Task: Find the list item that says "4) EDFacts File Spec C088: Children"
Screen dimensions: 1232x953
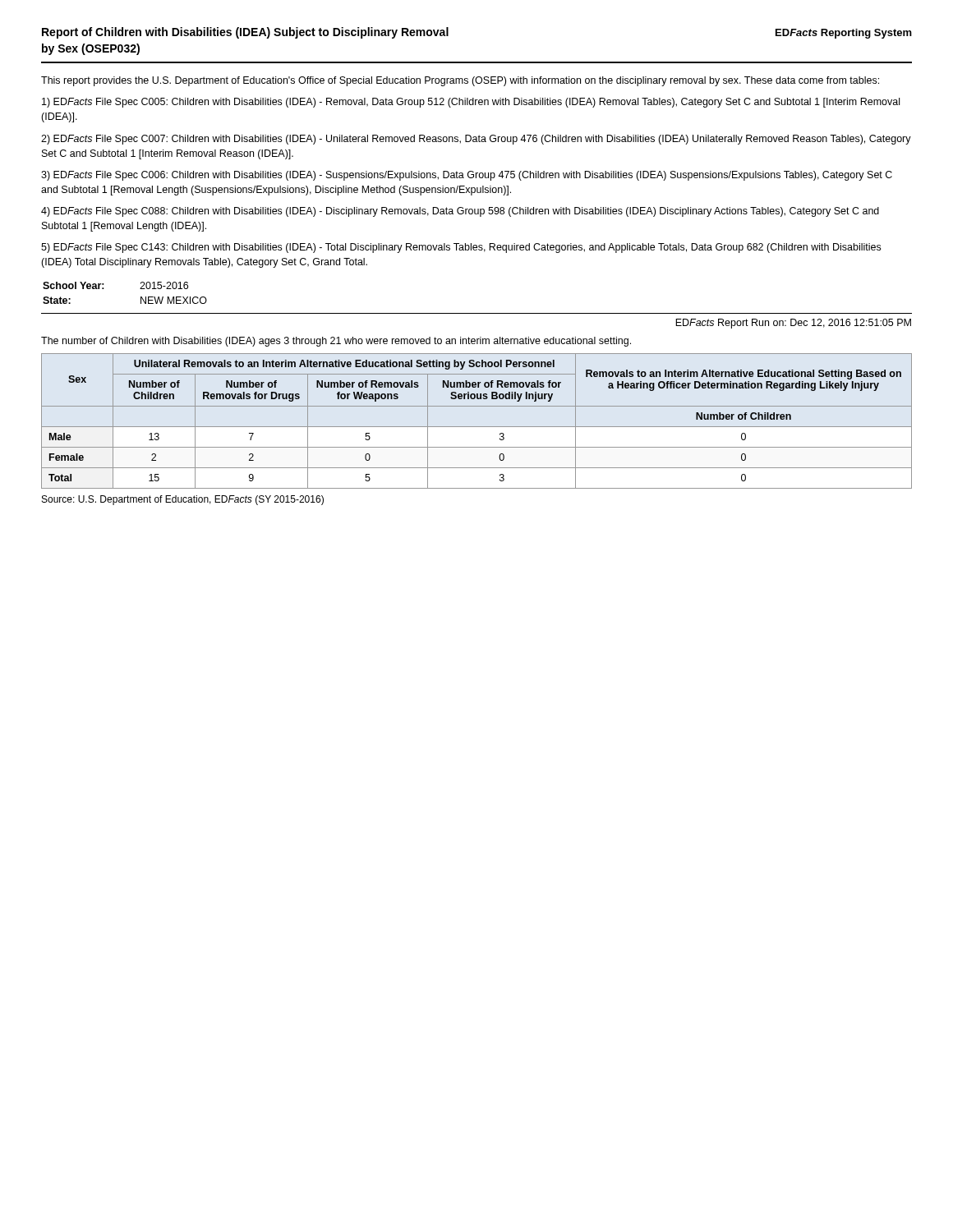Action: [460, 219]
